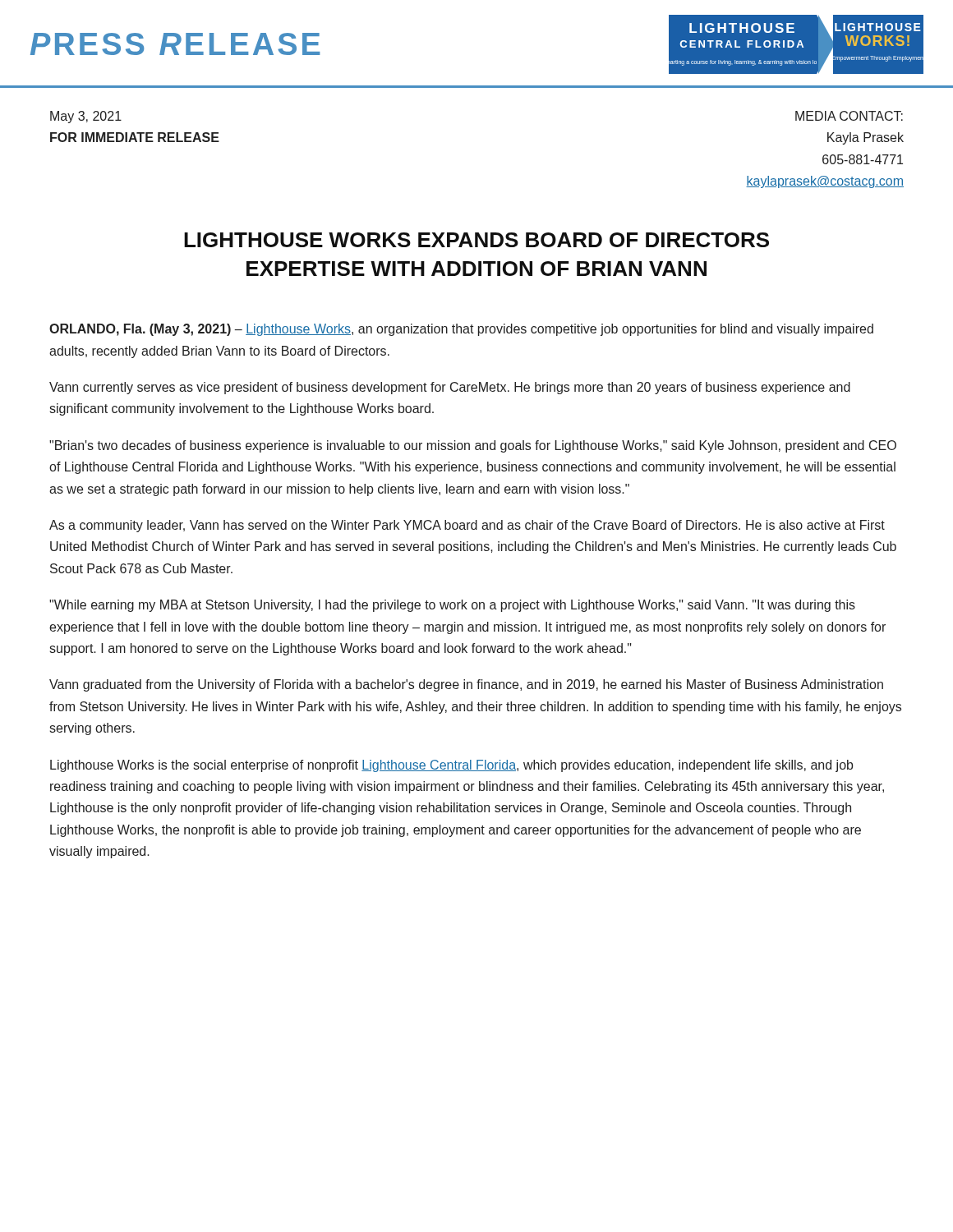
Task: Click on the text starting ""Brian's two decades of"
Action: 473,467
